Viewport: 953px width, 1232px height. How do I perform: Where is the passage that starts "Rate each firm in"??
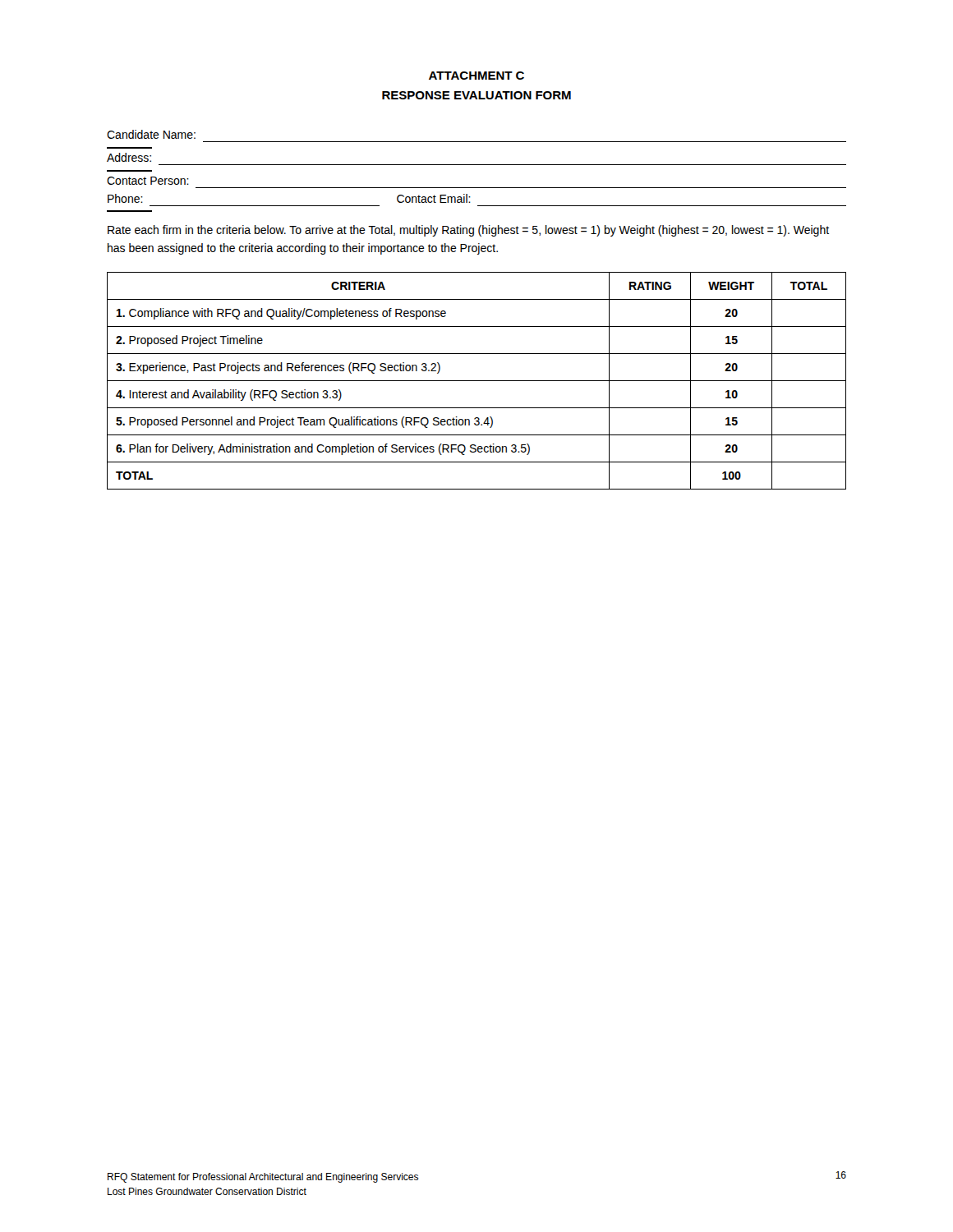pyautogui.click(x=468, y=239)
